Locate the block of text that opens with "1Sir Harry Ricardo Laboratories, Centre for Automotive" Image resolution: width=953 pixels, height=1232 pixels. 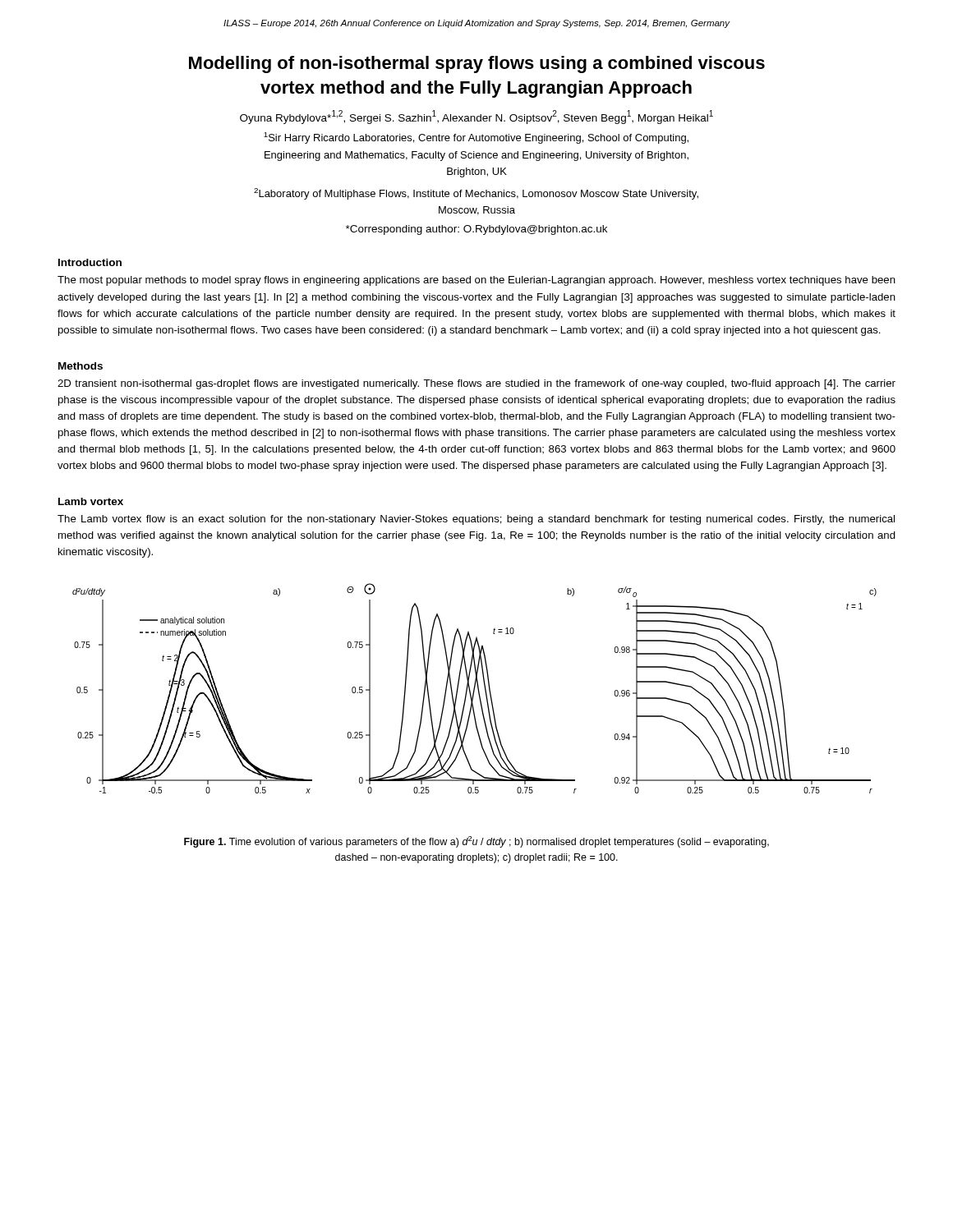tap(476, 154)
